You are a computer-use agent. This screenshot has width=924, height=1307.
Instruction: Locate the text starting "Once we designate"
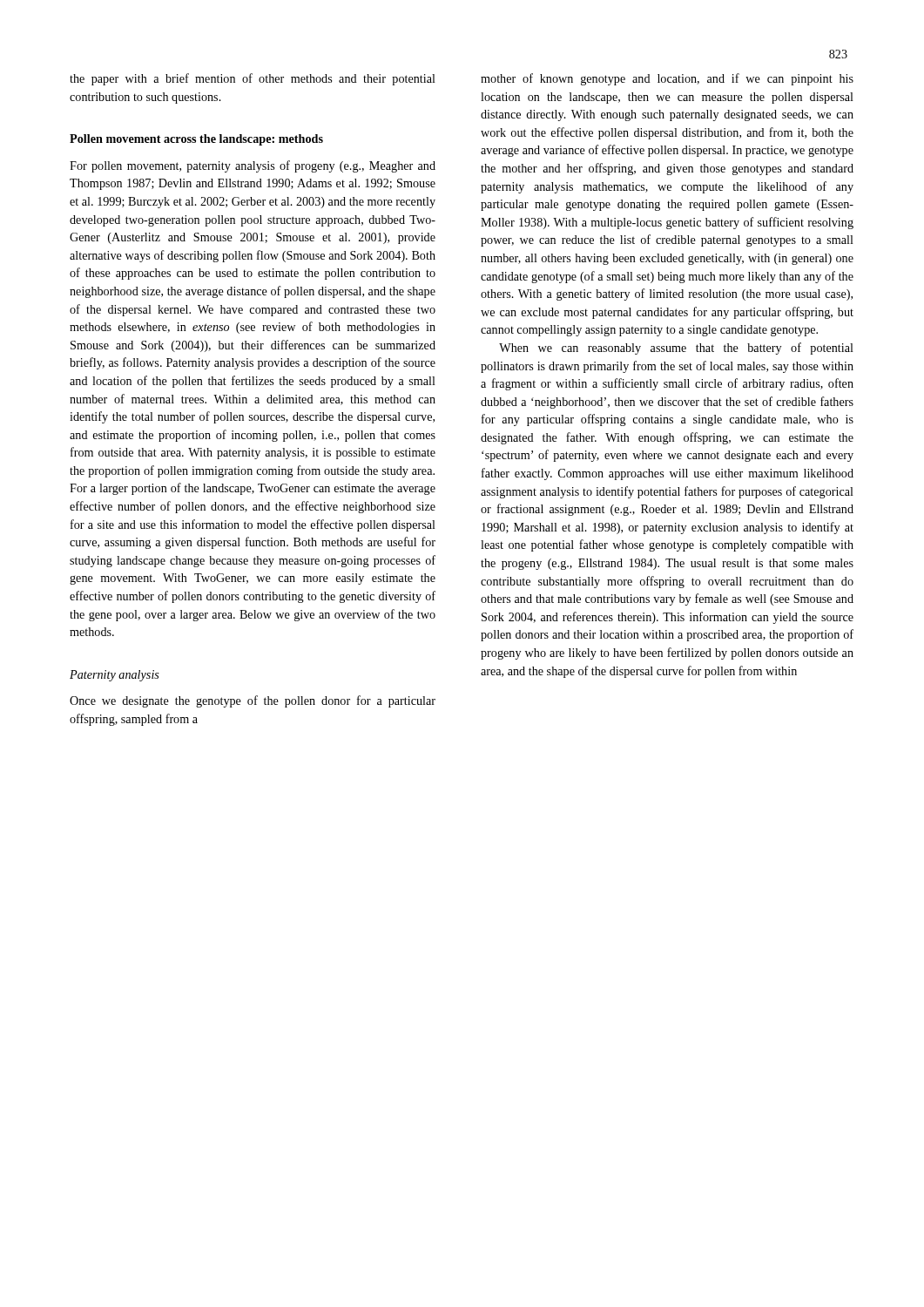coord(253,710)
